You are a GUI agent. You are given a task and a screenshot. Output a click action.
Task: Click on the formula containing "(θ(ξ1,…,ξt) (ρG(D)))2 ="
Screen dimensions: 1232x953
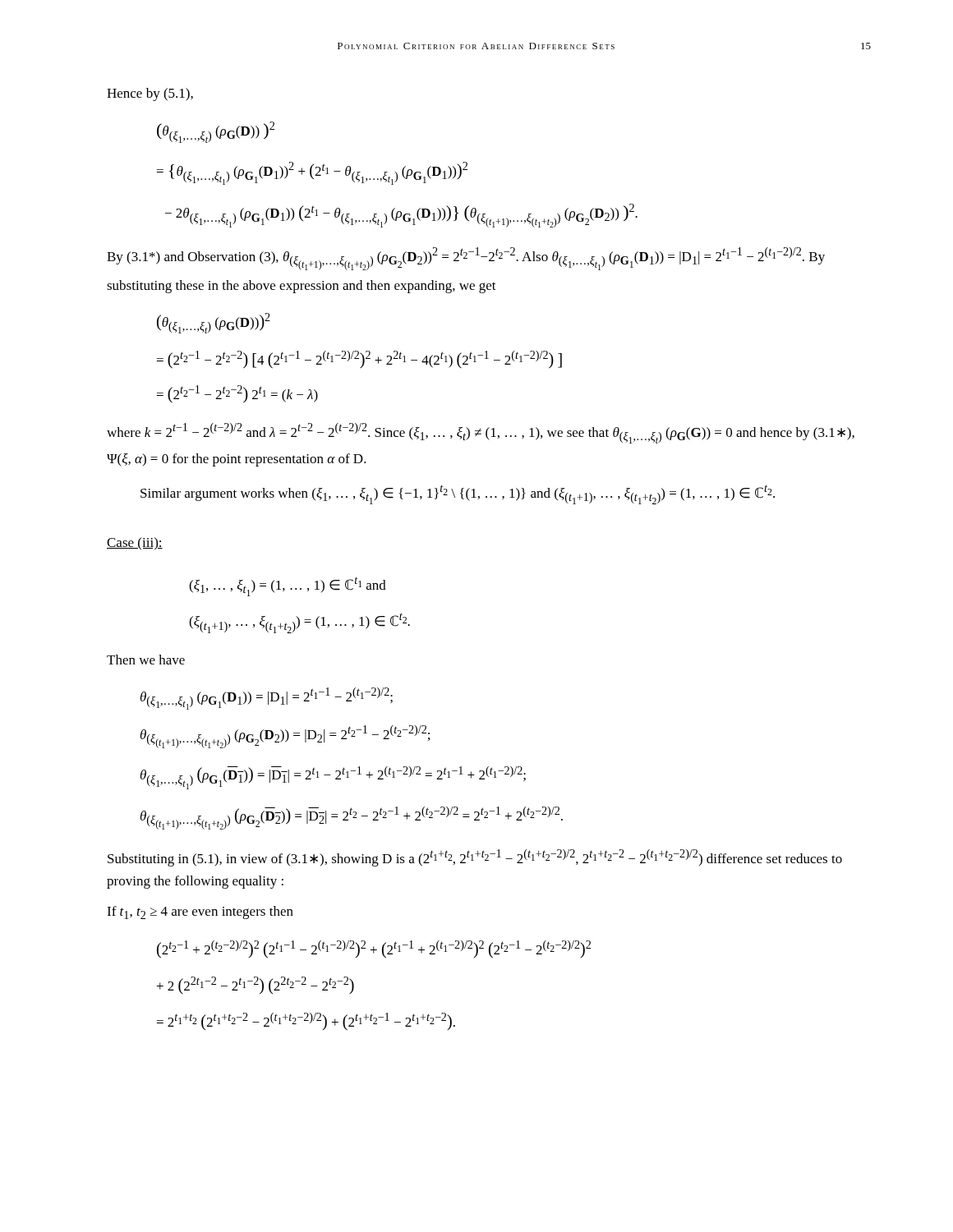[513, 357]
